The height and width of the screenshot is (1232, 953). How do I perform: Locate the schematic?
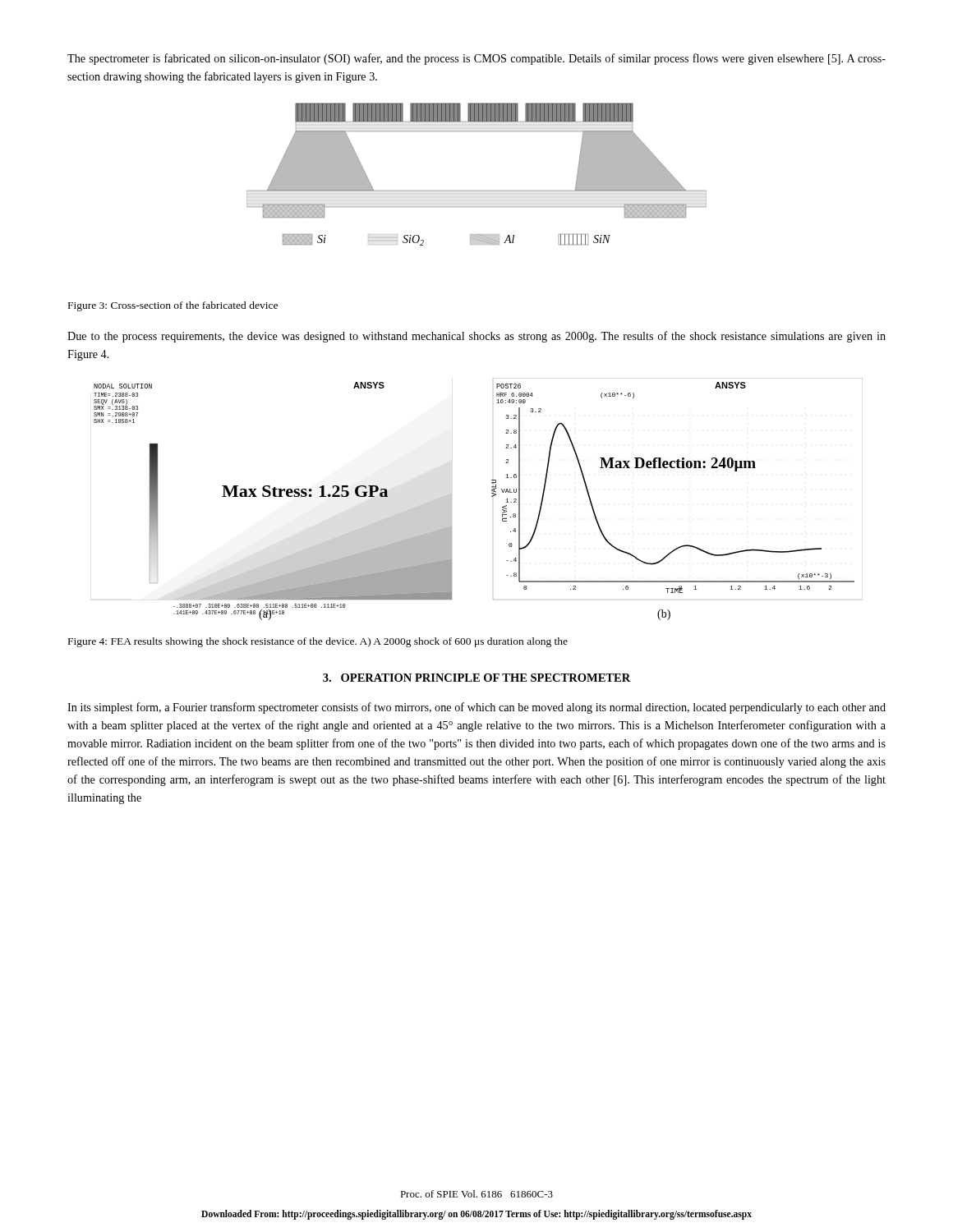click(476, 192)
